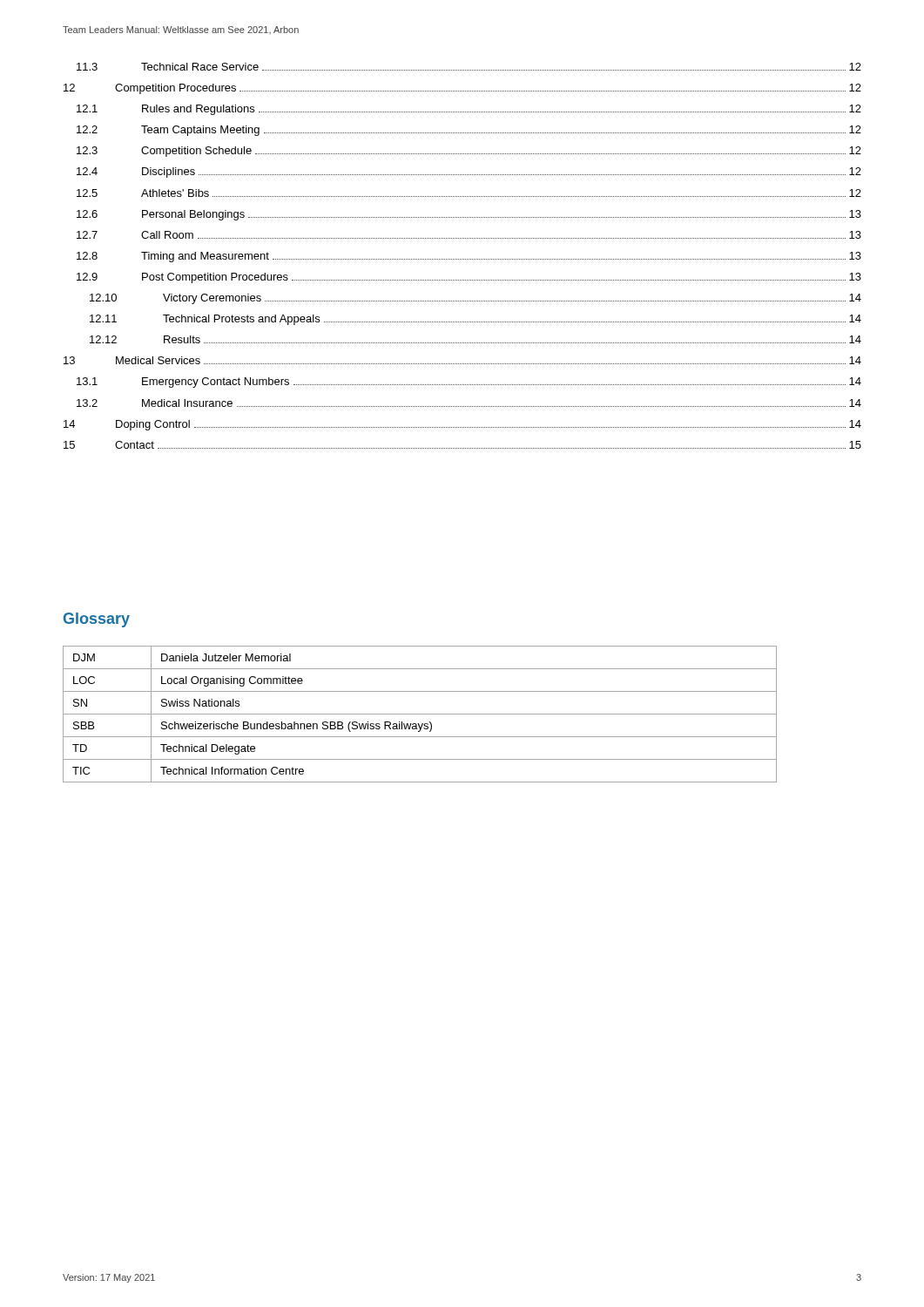Click on the passage starting "12.12 Results 14"

point(462,340)
